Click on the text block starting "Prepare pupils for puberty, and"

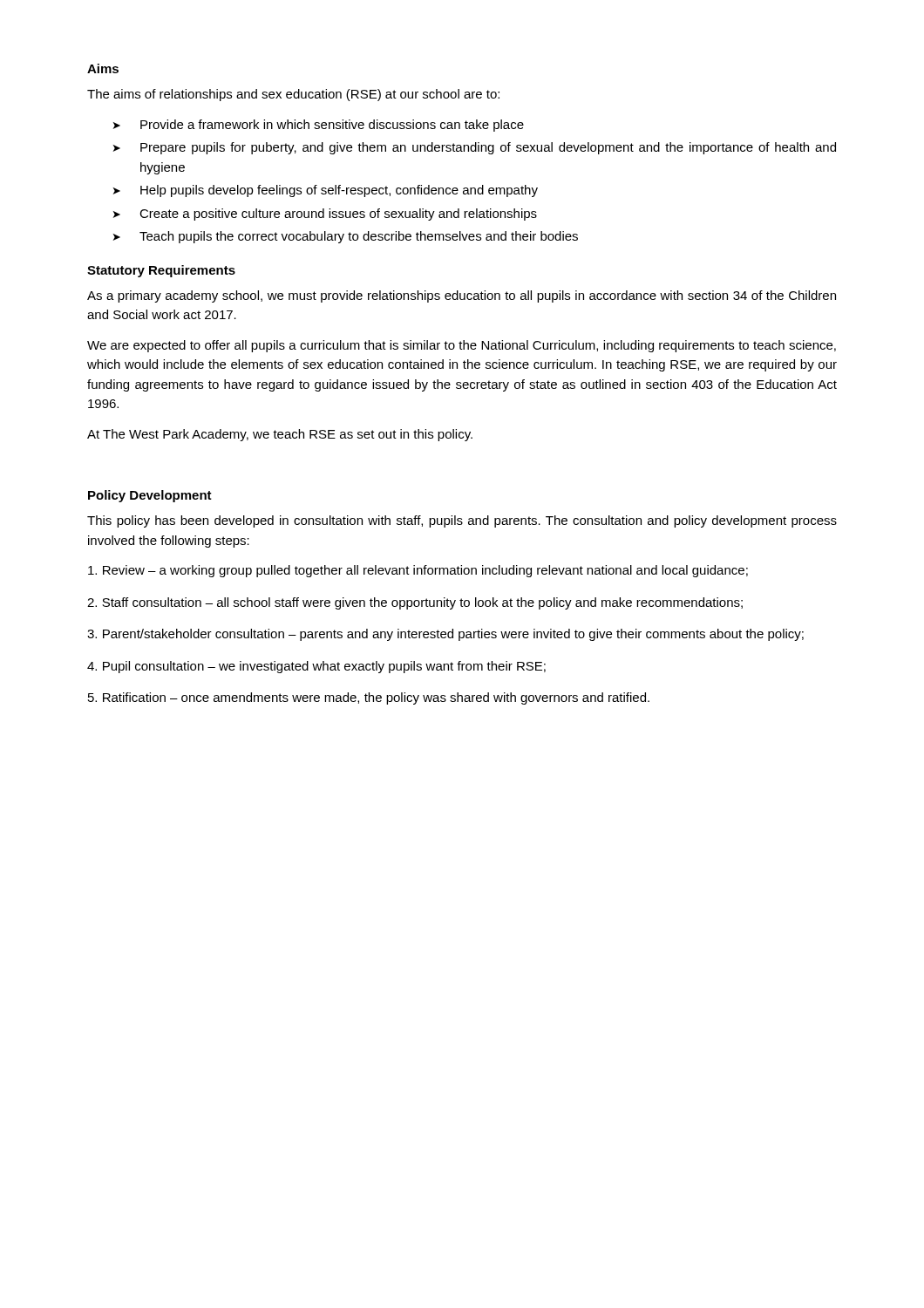(488, 157)
